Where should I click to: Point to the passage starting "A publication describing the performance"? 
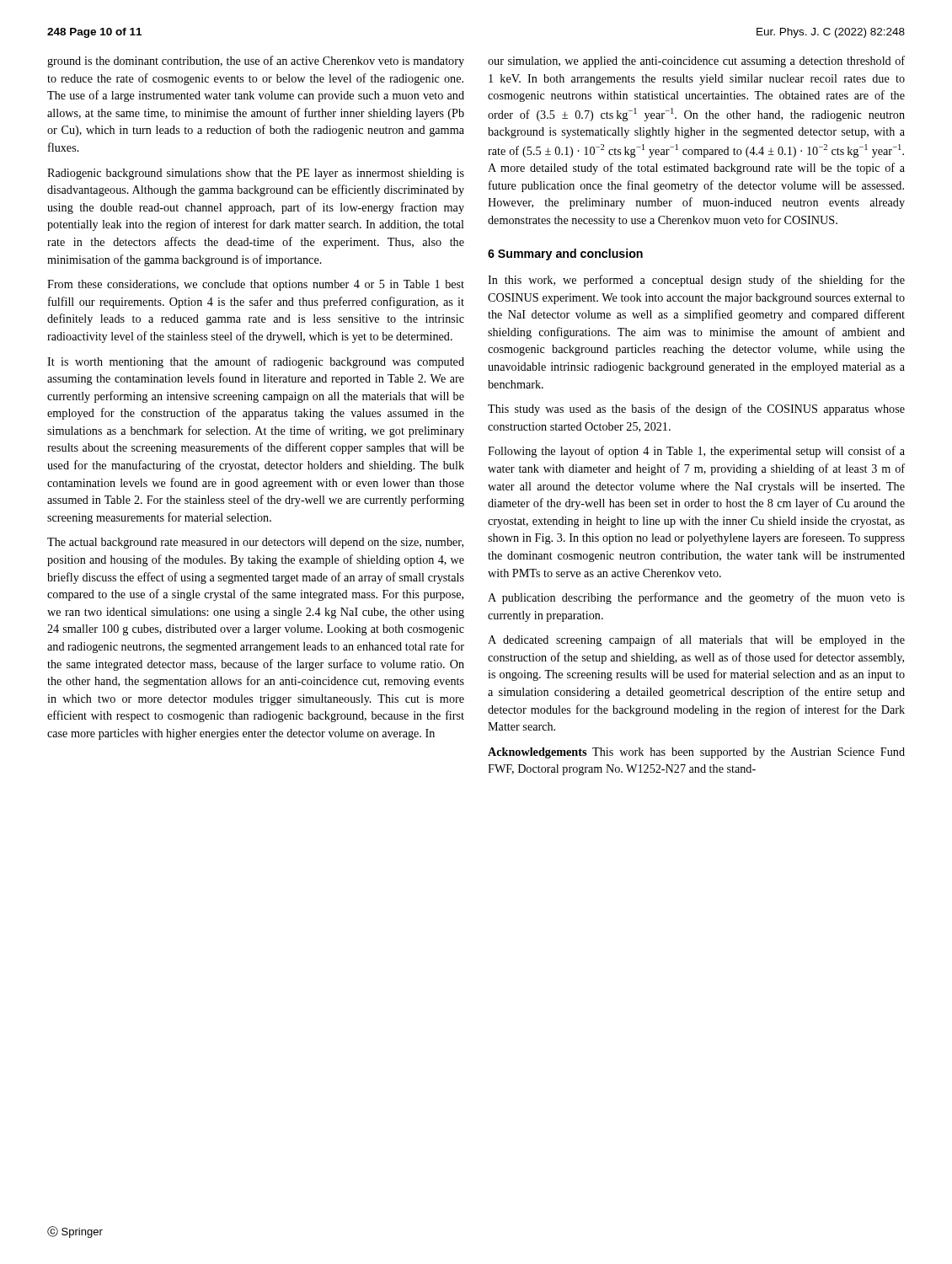click(x=696, y=606)
